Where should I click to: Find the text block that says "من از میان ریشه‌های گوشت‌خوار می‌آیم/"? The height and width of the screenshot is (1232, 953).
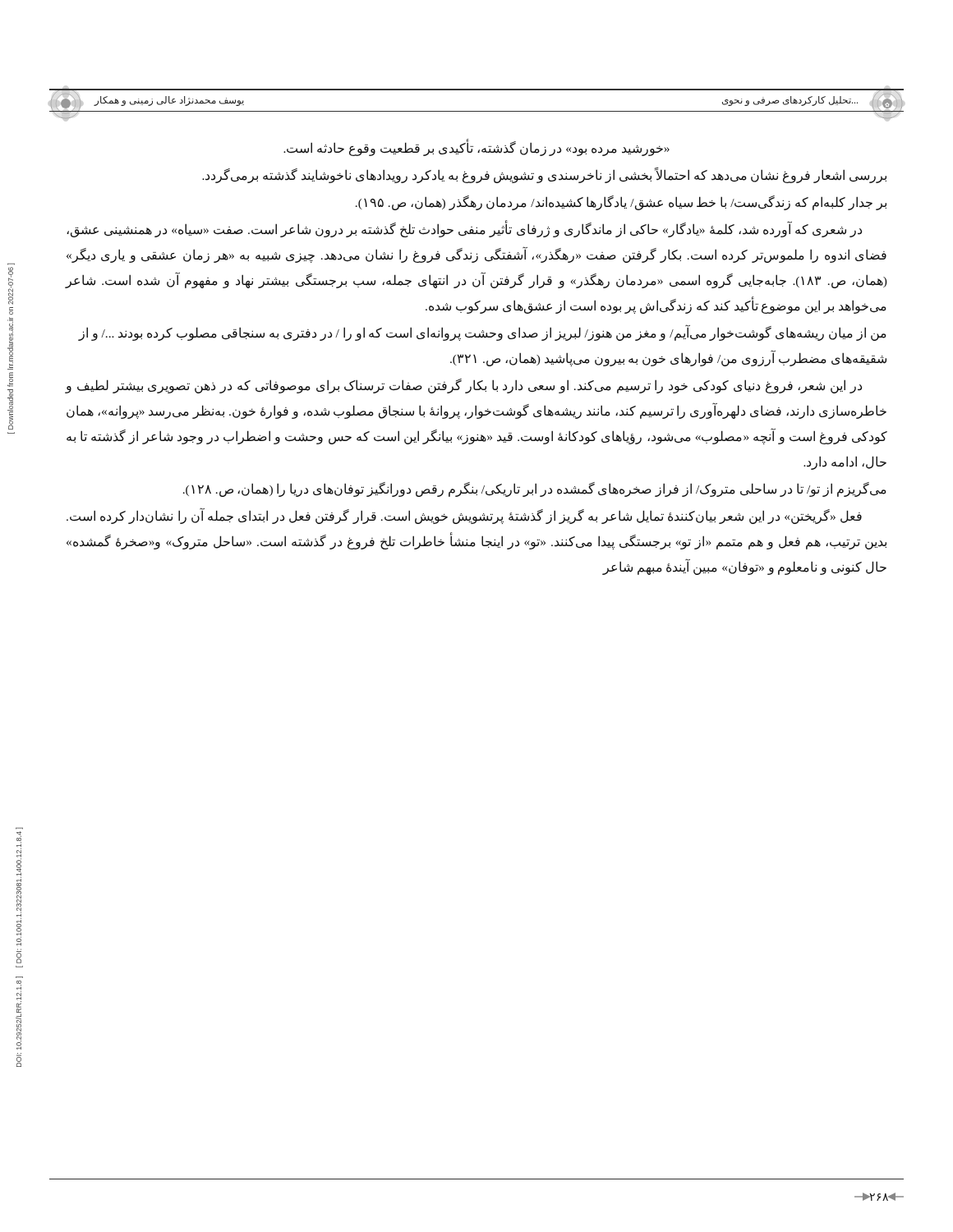coord(483,346)
